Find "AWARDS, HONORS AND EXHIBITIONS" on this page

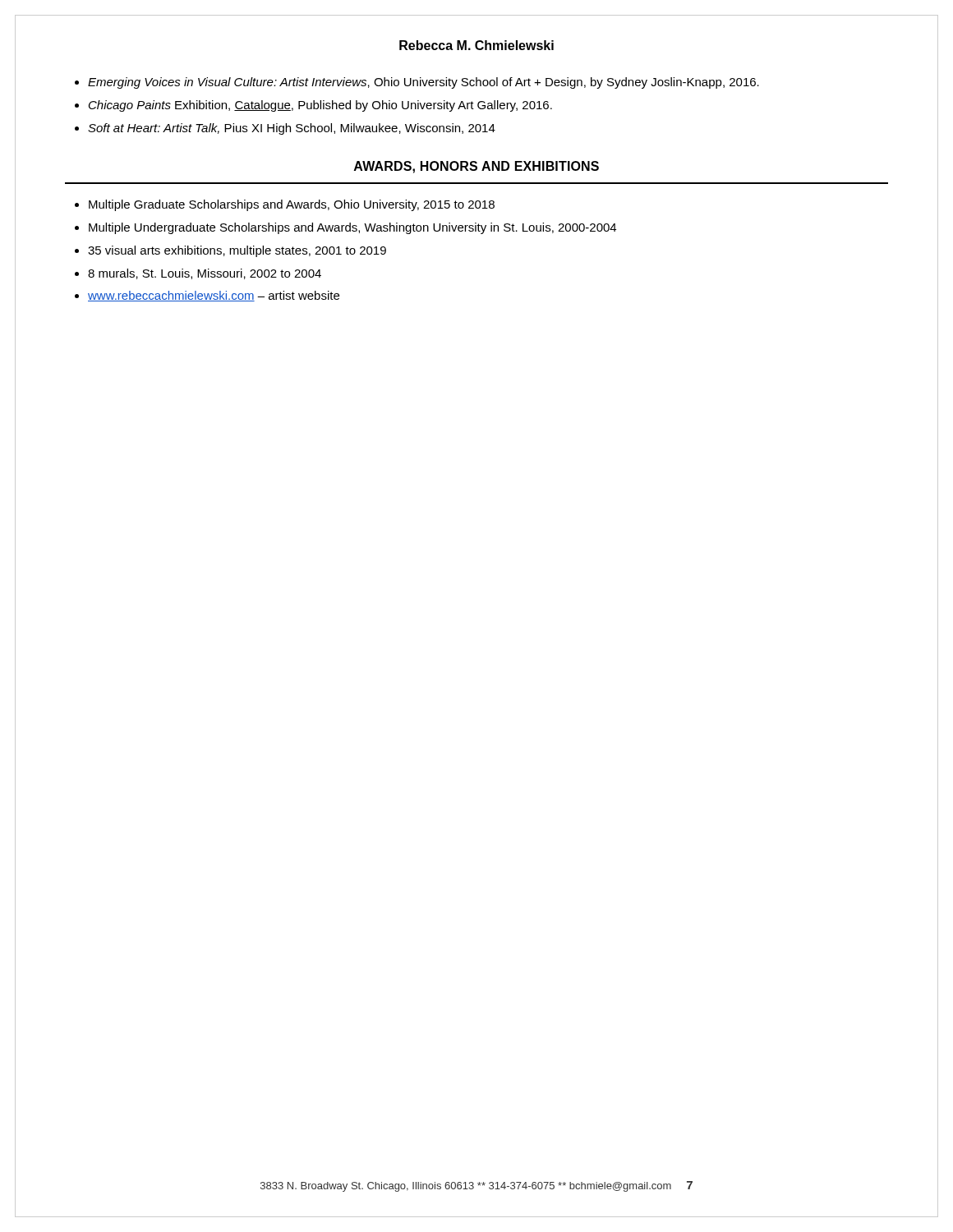(476, 167)
